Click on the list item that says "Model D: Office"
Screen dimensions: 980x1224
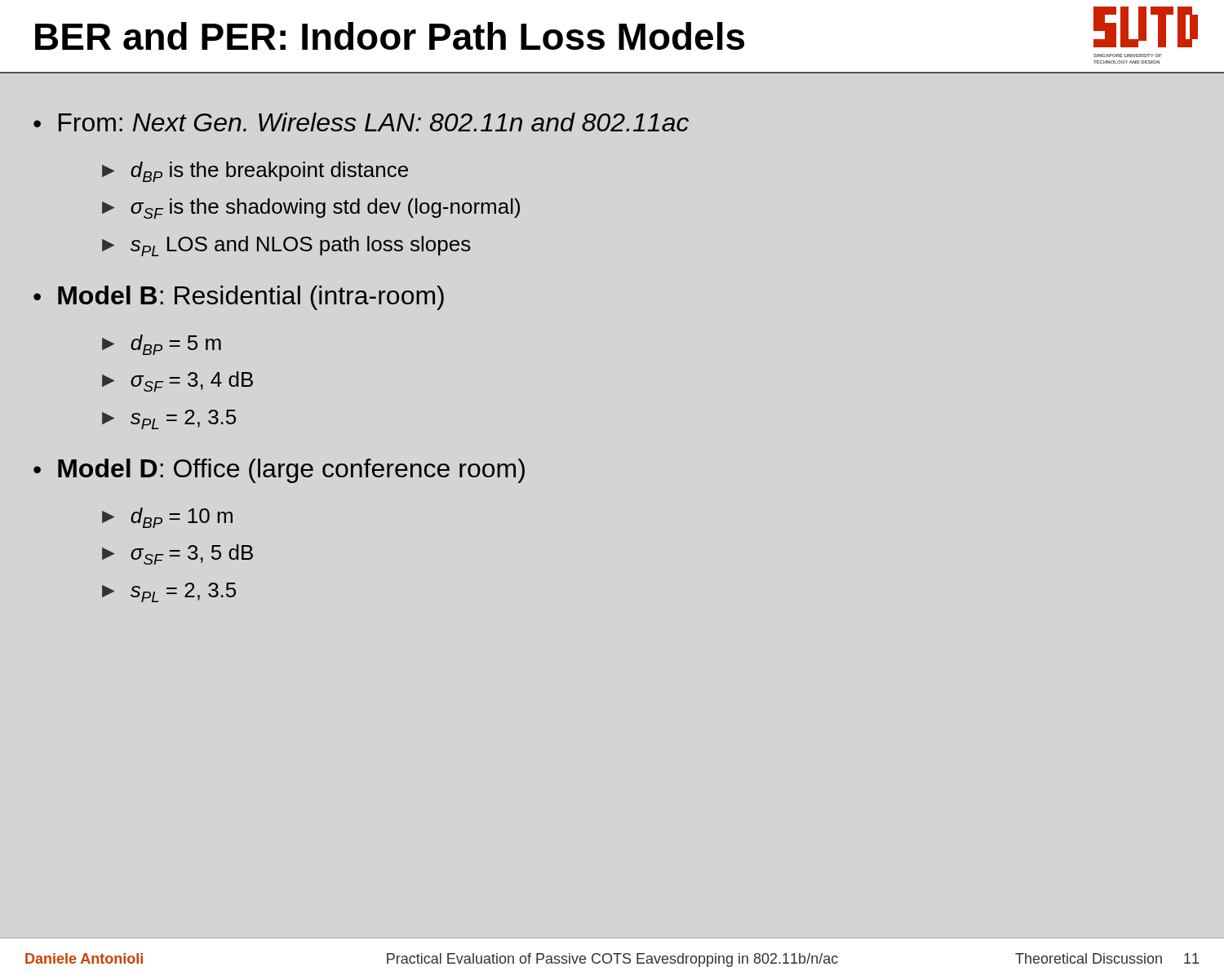[x=291, y=469]
